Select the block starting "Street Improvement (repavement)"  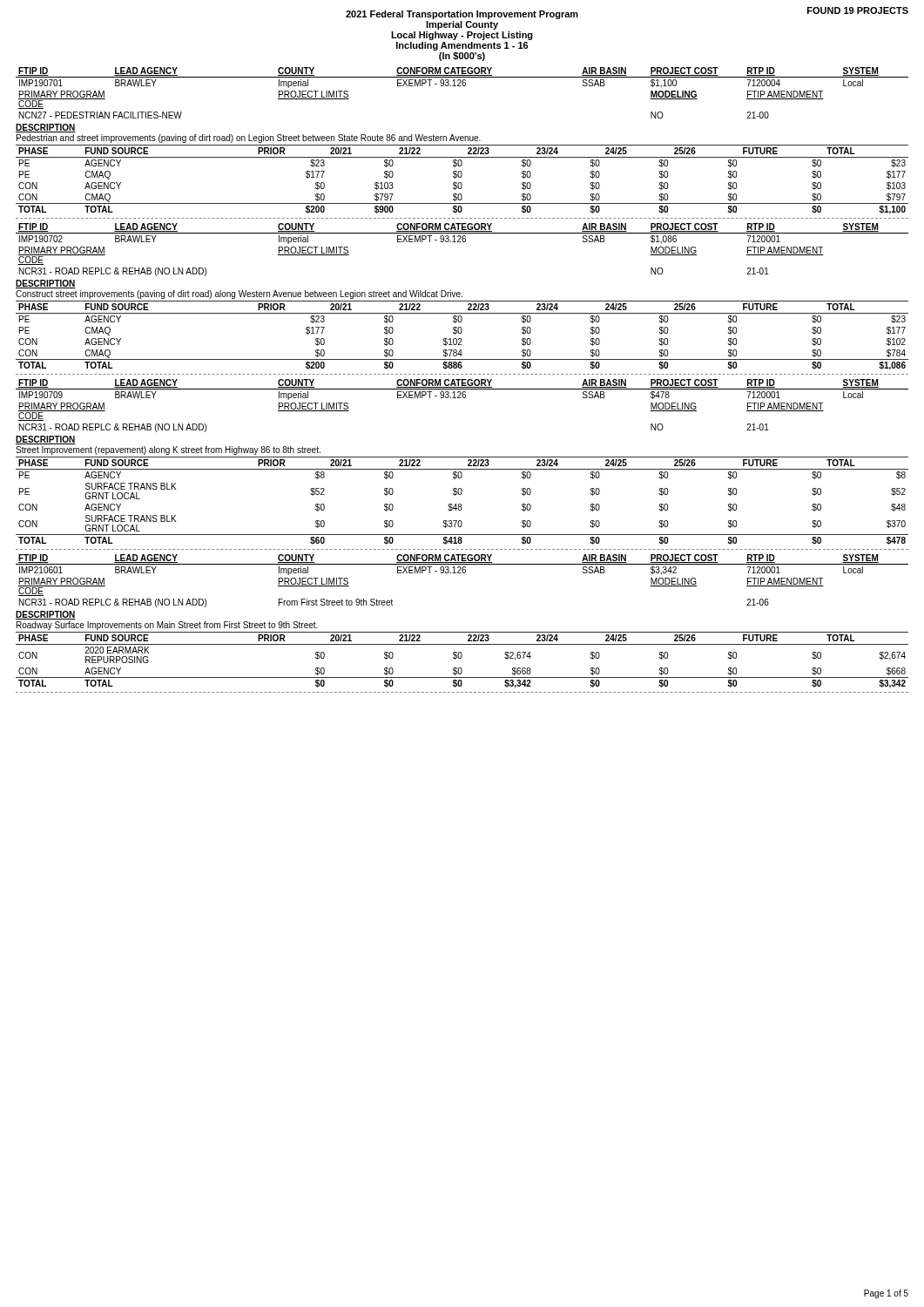(168, 450)
